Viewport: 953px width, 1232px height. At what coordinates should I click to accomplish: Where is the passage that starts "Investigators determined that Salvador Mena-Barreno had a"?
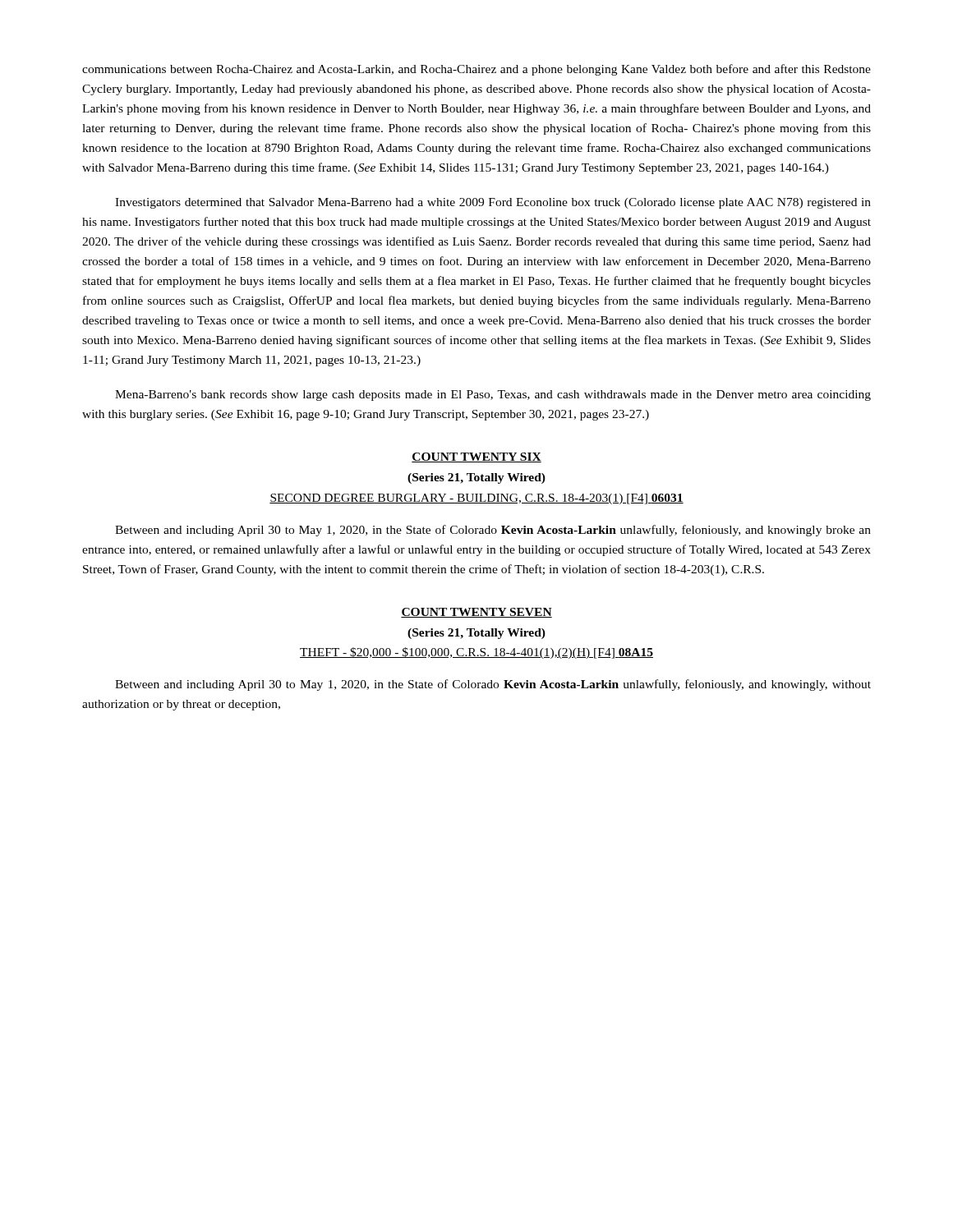coord(476,281)
